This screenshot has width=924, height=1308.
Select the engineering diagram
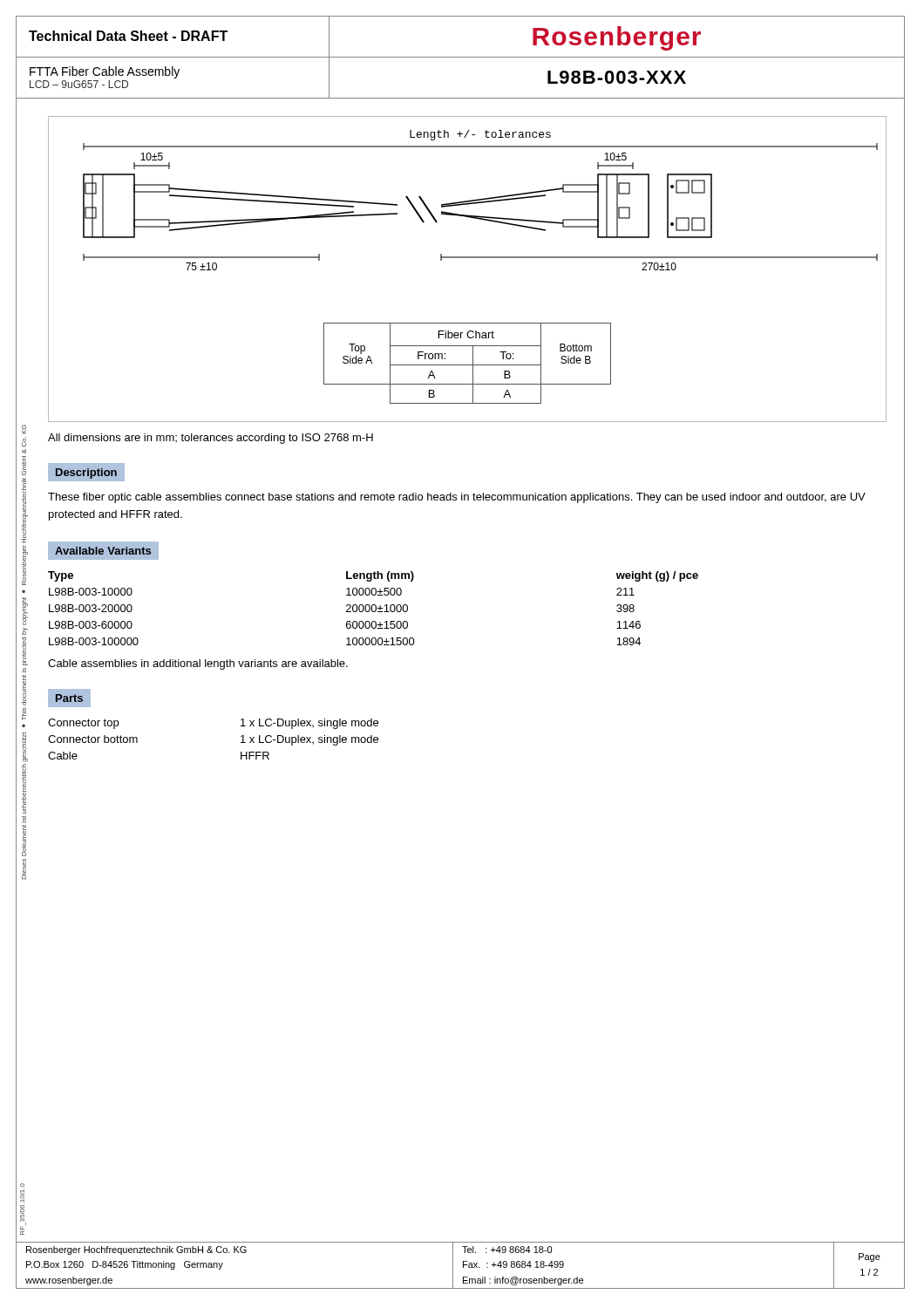click(467, 269)
